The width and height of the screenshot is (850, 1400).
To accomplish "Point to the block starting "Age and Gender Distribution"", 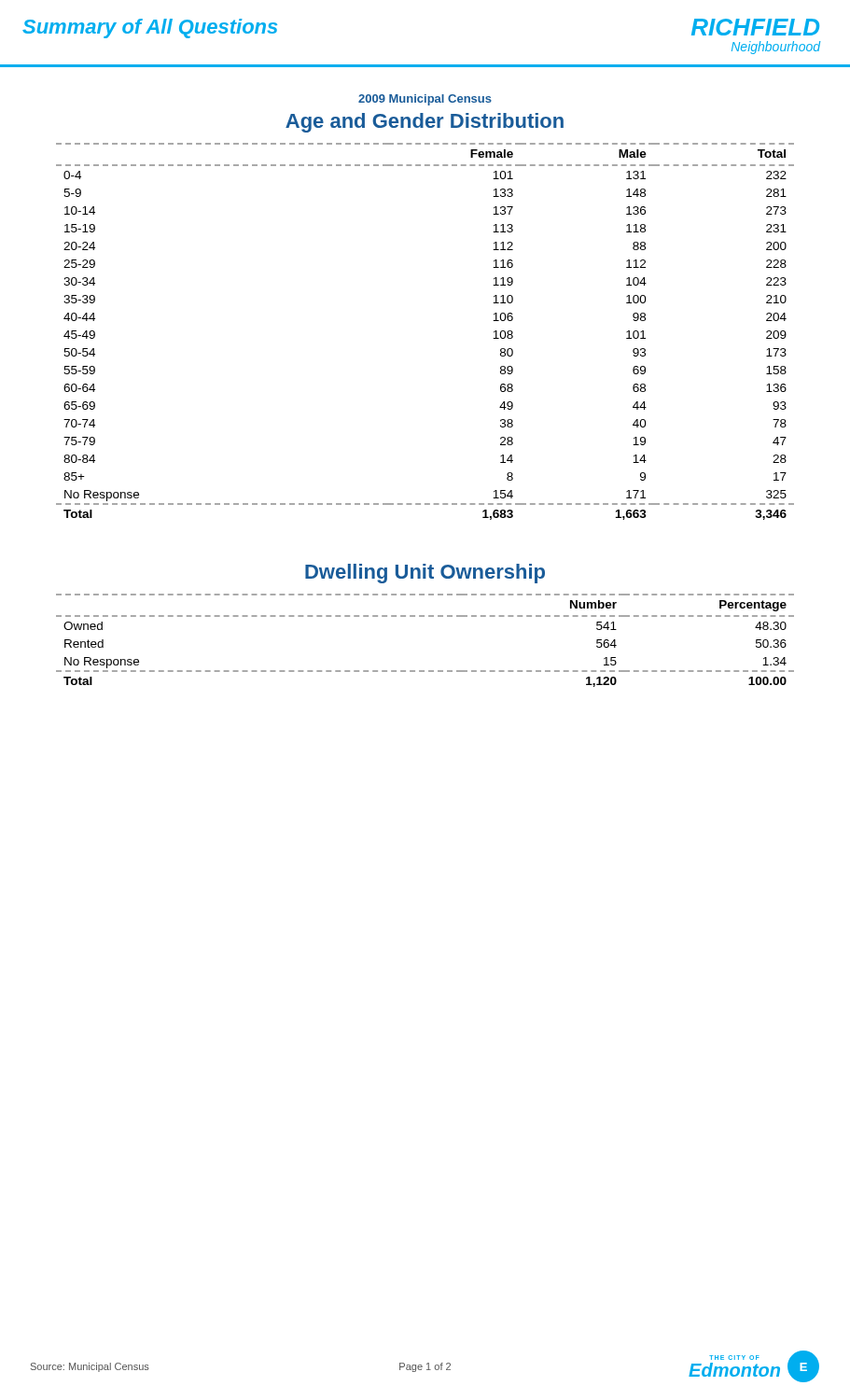I will pyautogui.click(x=425, y=121).
